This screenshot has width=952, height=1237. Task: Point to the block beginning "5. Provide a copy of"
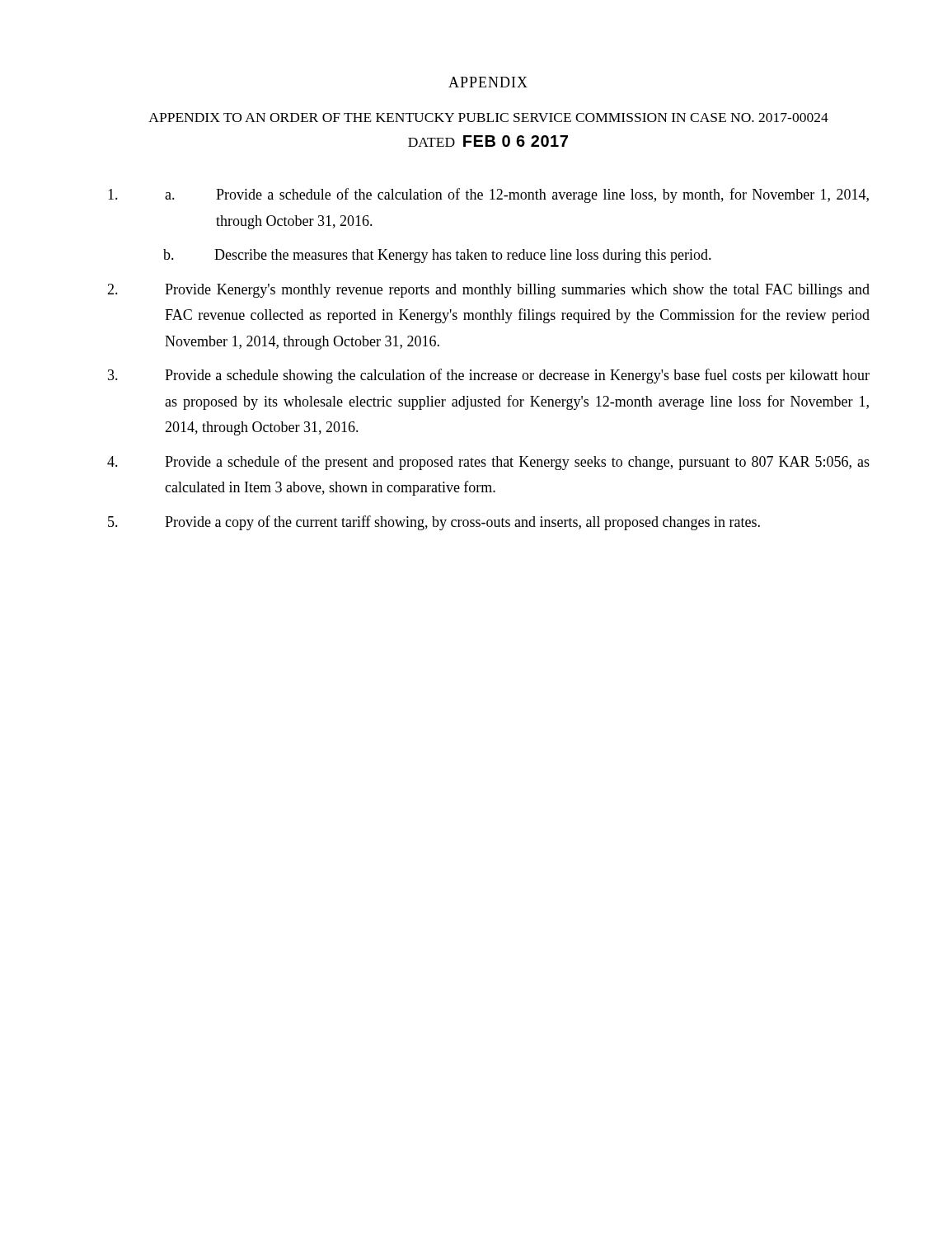coord(488,522)
